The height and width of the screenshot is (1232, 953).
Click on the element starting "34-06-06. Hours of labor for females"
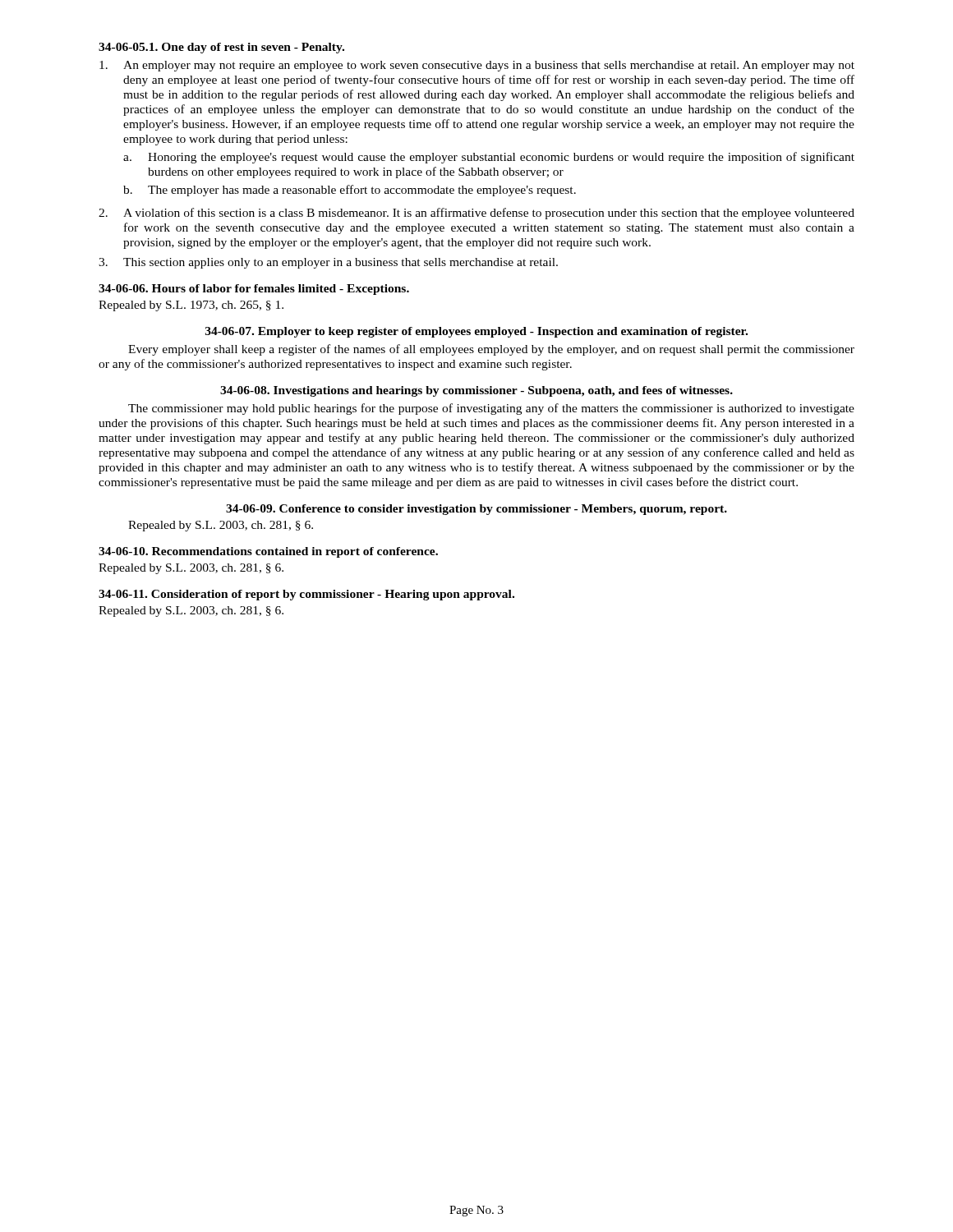[254, 288]
